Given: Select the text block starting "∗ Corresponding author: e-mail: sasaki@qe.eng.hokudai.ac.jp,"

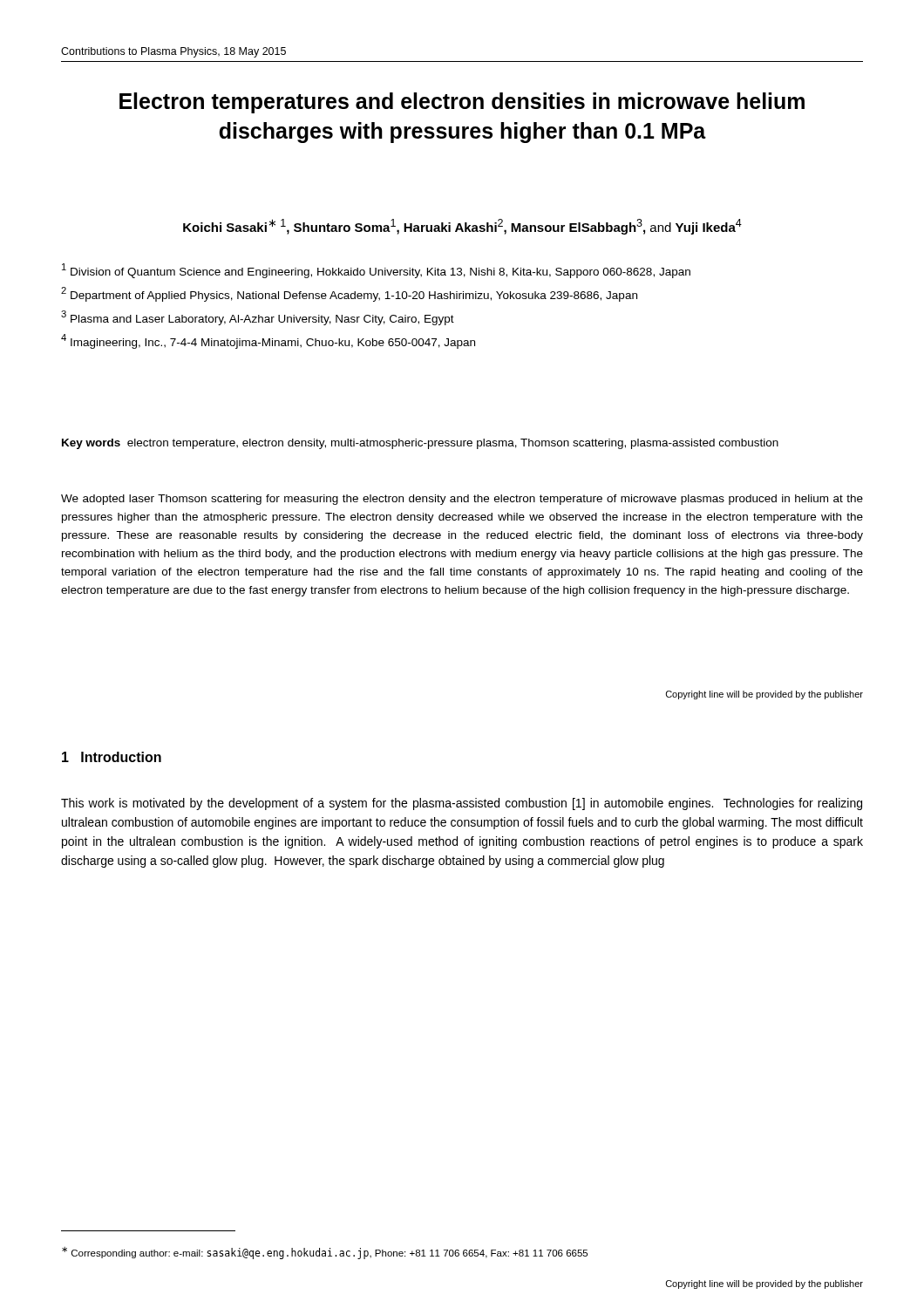Looking at the screenshot, I should 325,1251.
